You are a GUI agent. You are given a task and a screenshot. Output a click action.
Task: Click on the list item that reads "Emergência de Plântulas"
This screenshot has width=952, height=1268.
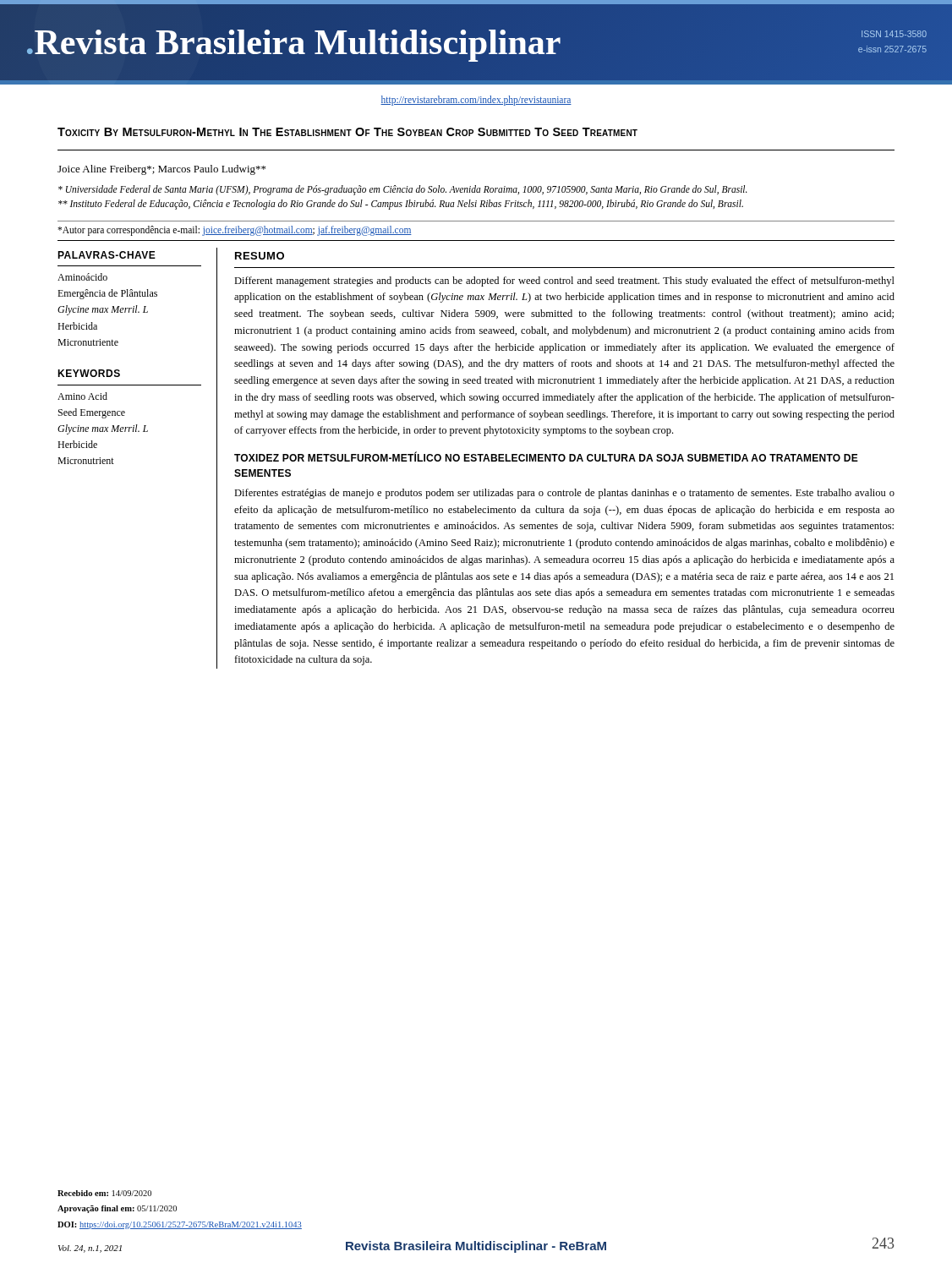click(x=108, y=294)
